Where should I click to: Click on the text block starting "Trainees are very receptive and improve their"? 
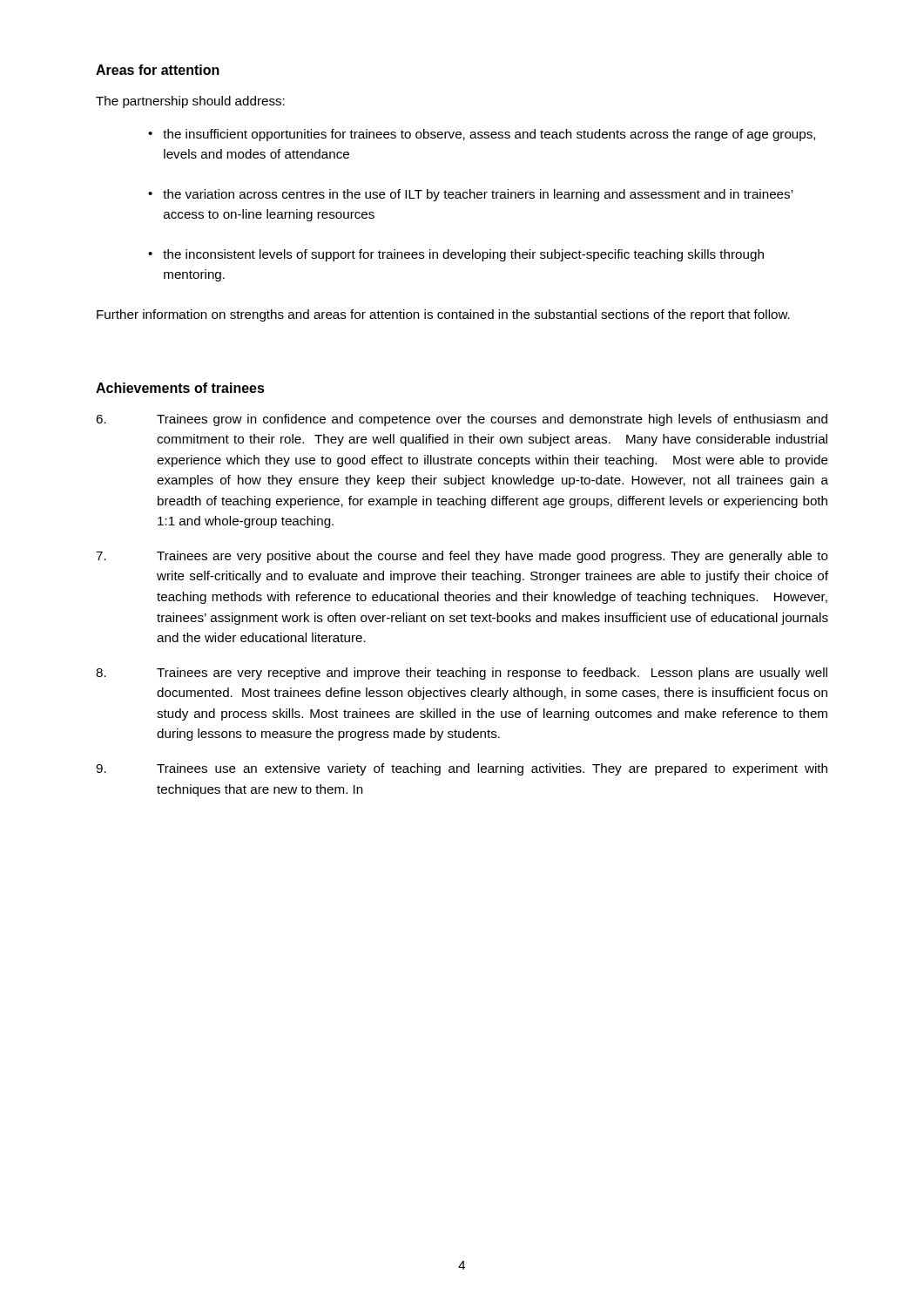462,703
